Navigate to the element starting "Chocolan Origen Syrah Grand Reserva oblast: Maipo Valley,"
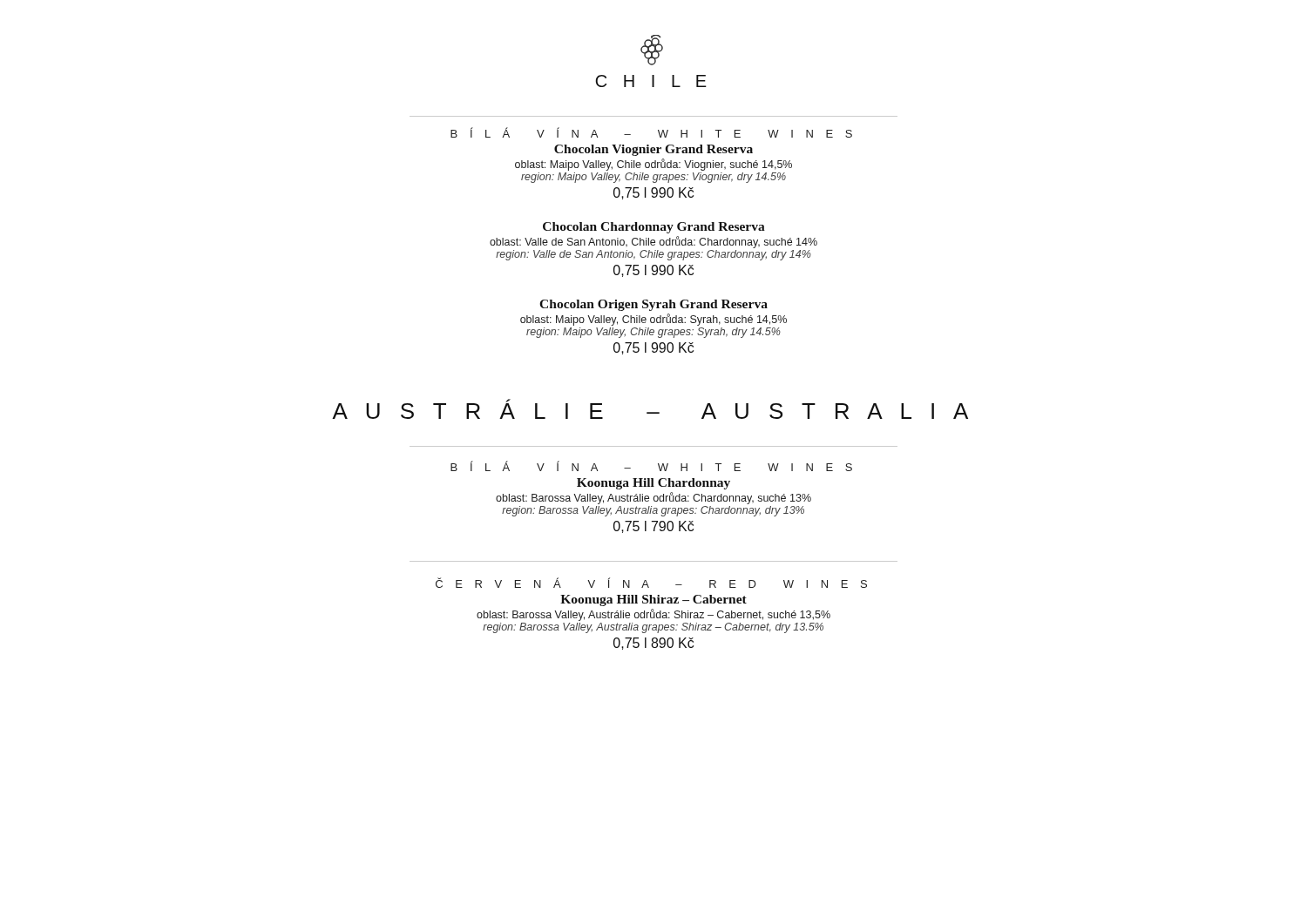Screen dimensions: 924x1307 tap(654, 326)
